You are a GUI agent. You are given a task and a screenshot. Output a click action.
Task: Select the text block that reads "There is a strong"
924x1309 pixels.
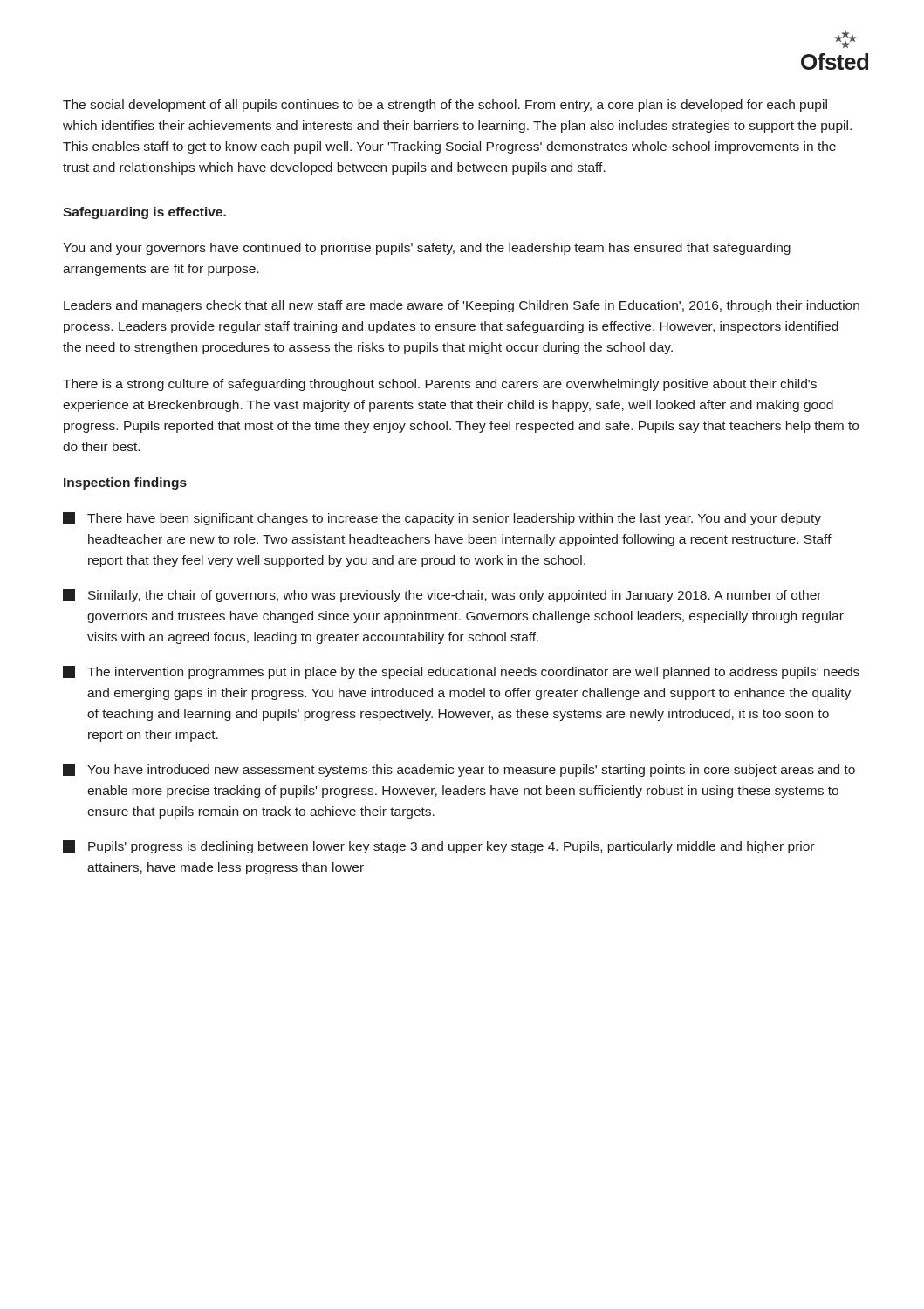pyautogui.click(x=461, y=415)
